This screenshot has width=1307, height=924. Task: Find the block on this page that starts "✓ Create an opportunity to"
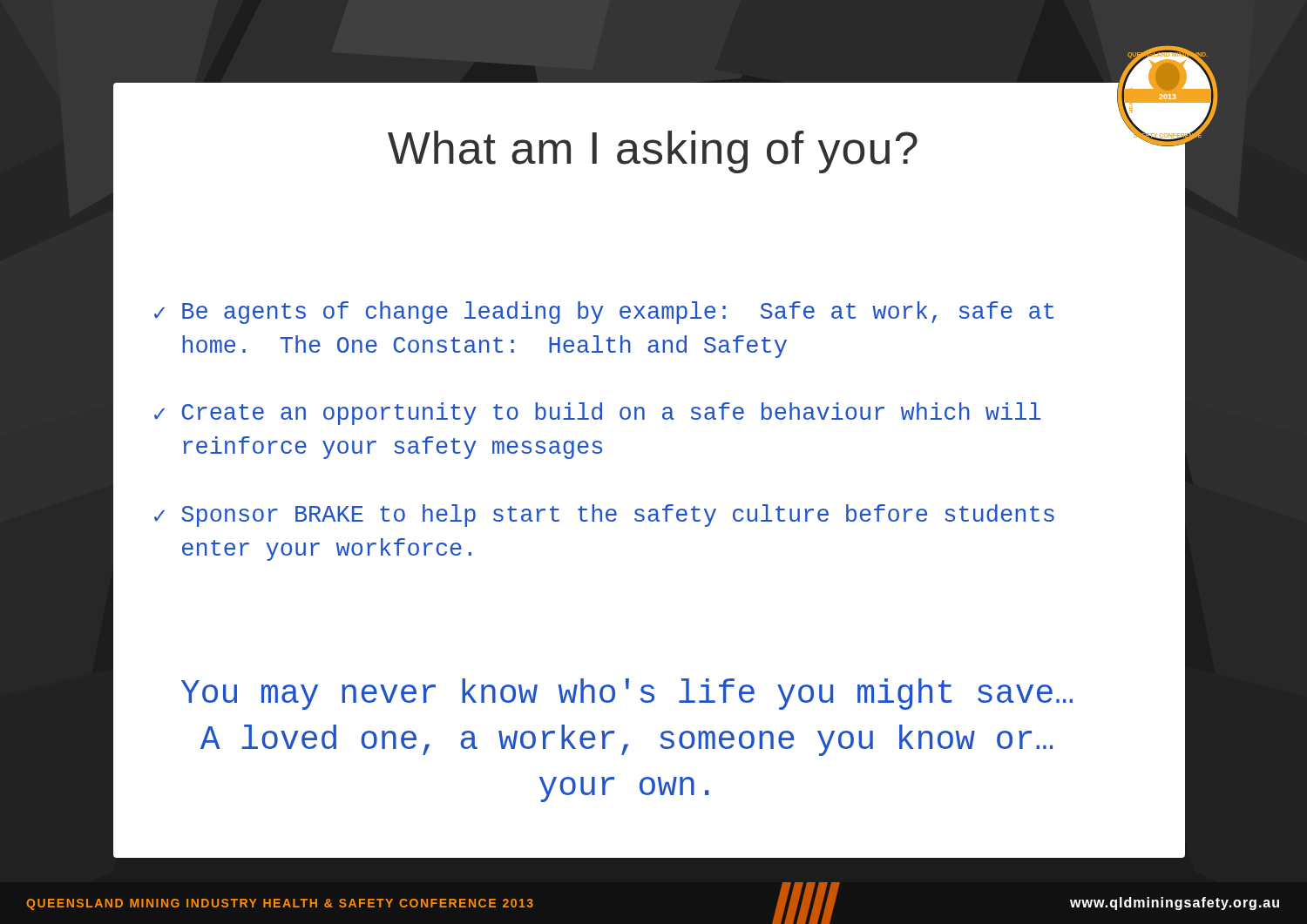tap(597, 431)
